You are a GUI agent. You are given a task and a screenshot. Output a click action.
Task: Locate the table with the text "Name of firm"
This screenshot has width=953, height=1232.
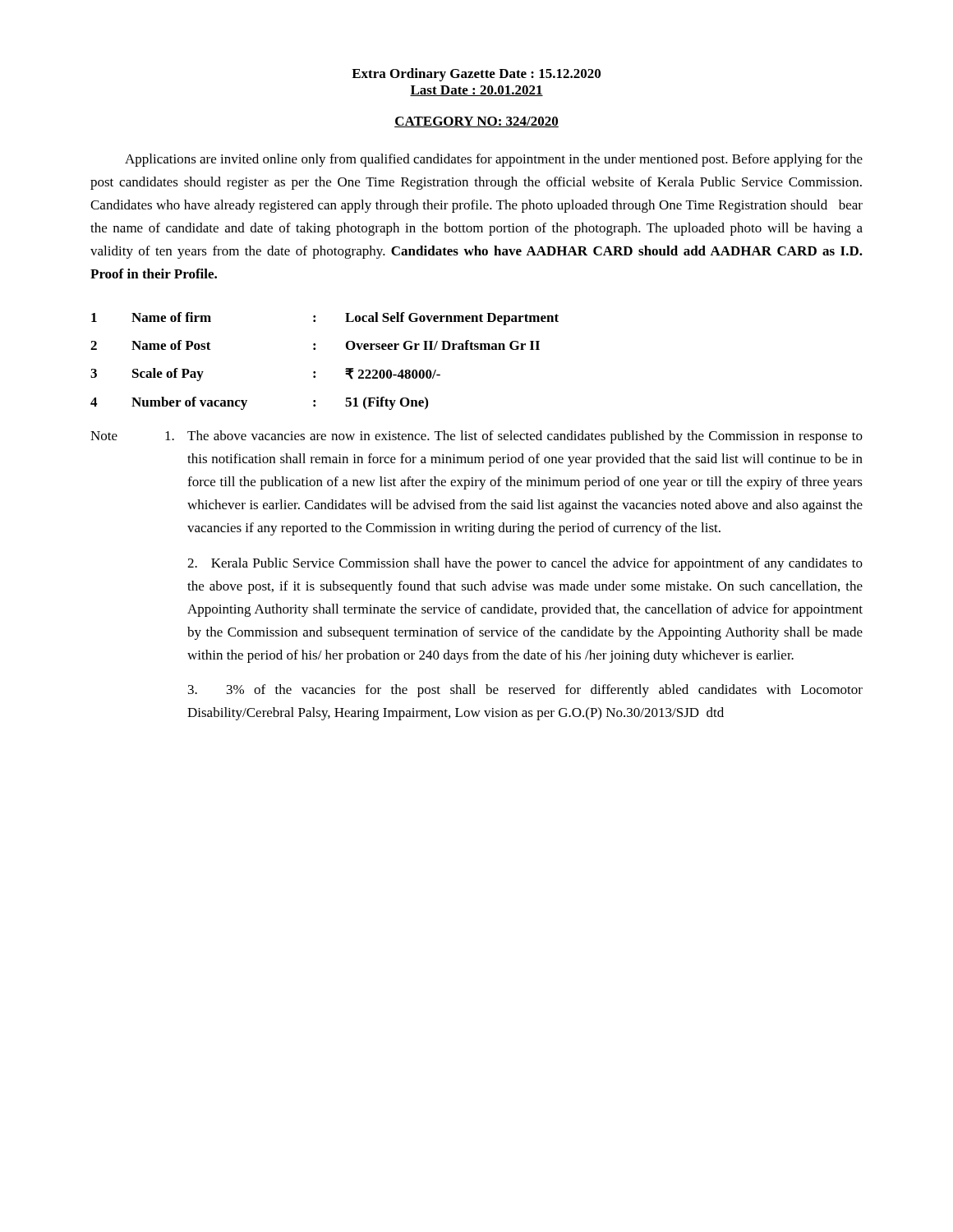point(476,360)
